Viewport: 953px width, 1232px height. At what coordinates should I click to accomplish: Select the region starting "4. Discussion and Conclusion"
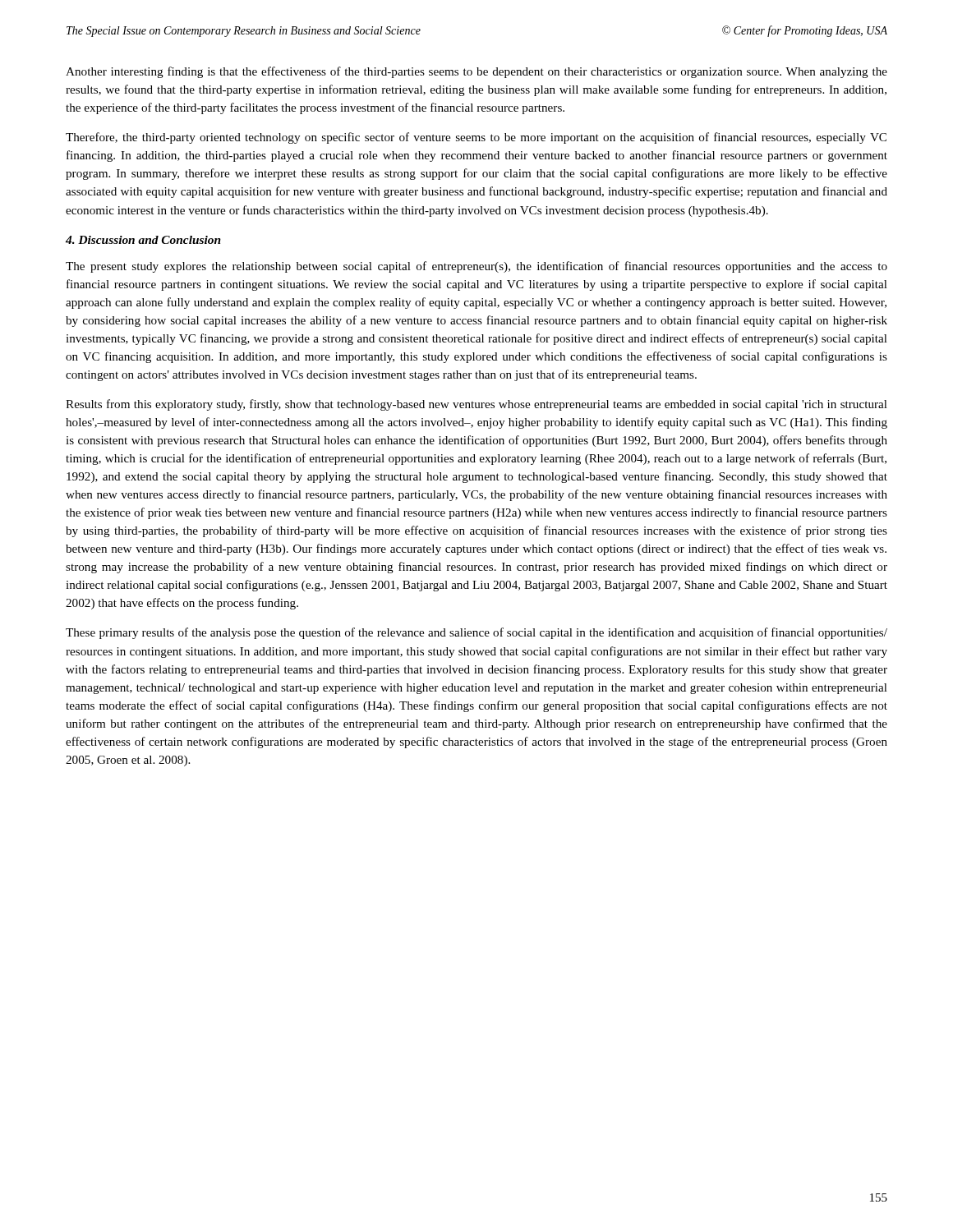pos(143,239)
